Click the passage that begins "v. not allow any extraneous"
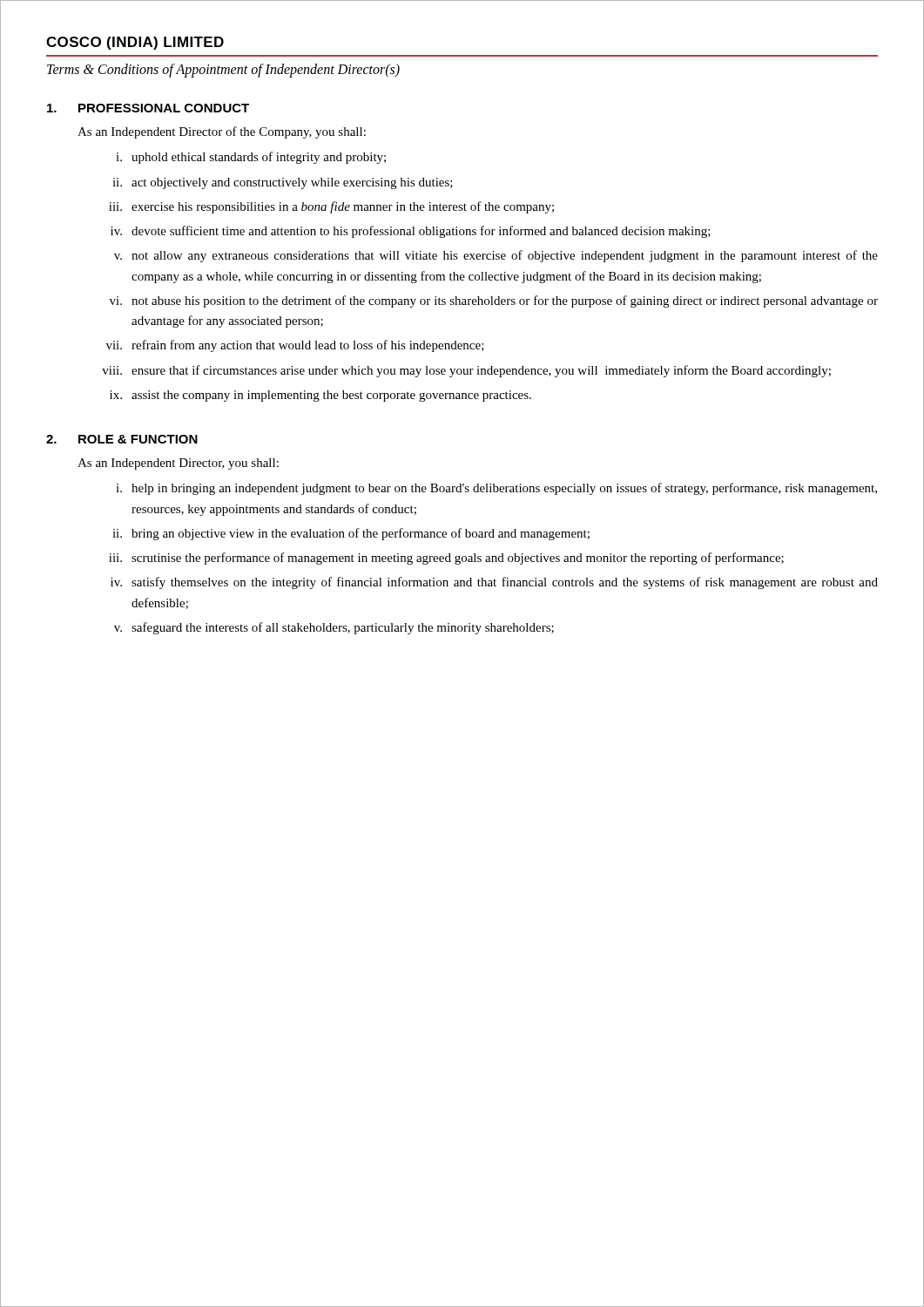 pos(478,266)
